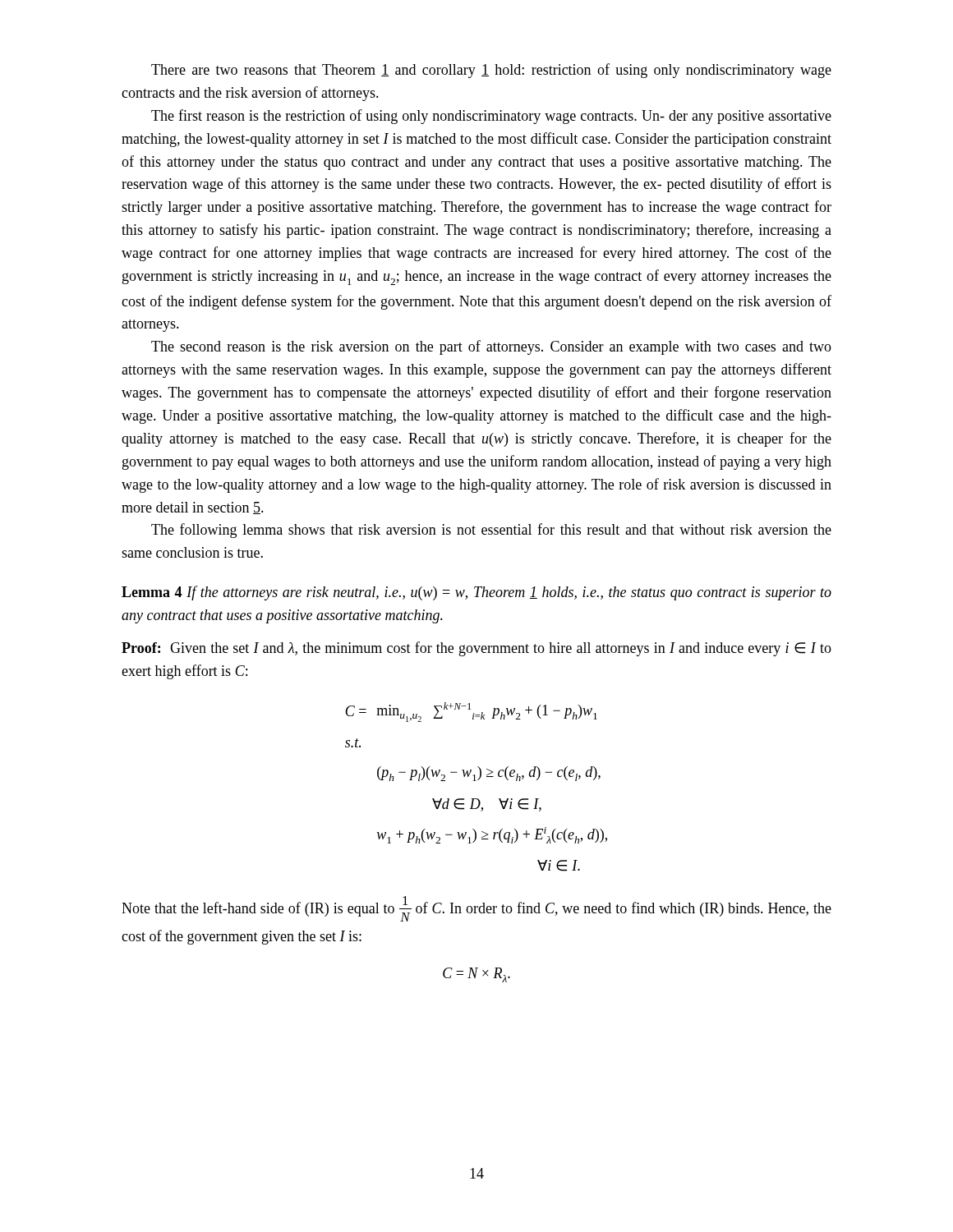Select the text block starting "The second reason is the risk aversion on"
Image resolution: width=953 pixels, height=1232 pixels.
pos(476,428)
